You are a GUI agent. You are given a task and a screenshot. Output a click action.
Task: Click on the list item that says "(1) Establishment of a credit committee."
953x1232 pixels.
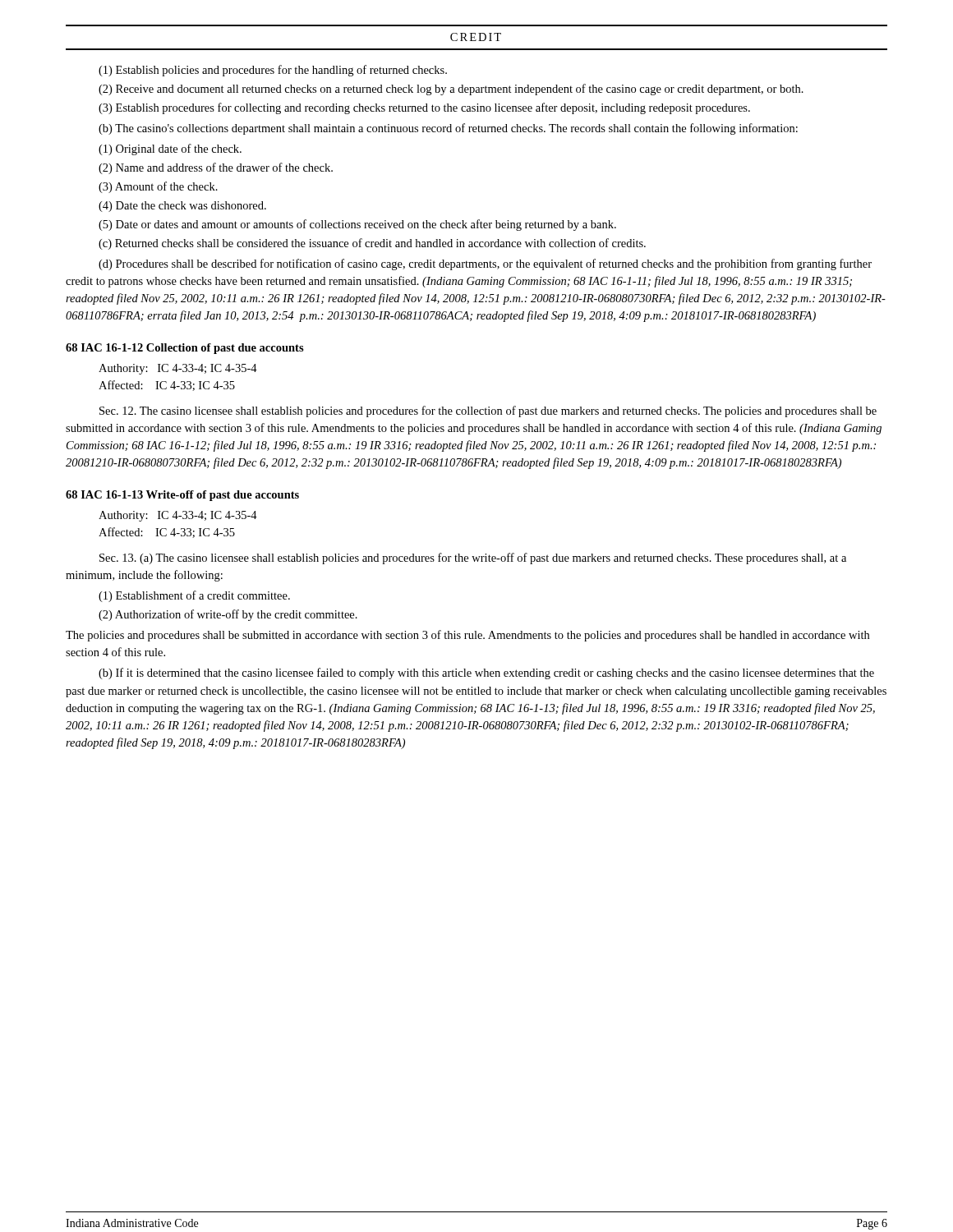195,596
